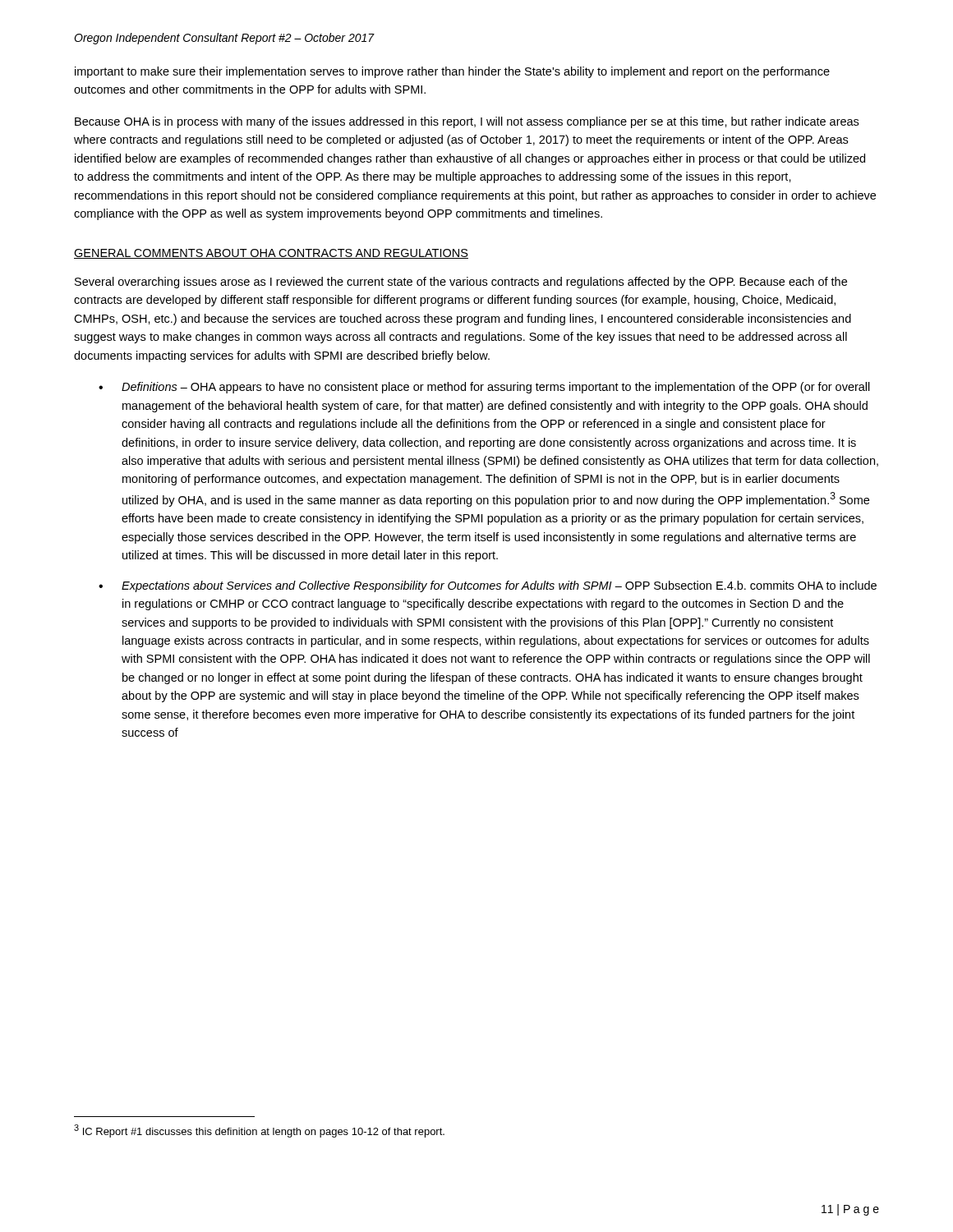Select the text block that reads "important to make"
The width and height of the screenshot is (953, 1232).
click(452, 81)
